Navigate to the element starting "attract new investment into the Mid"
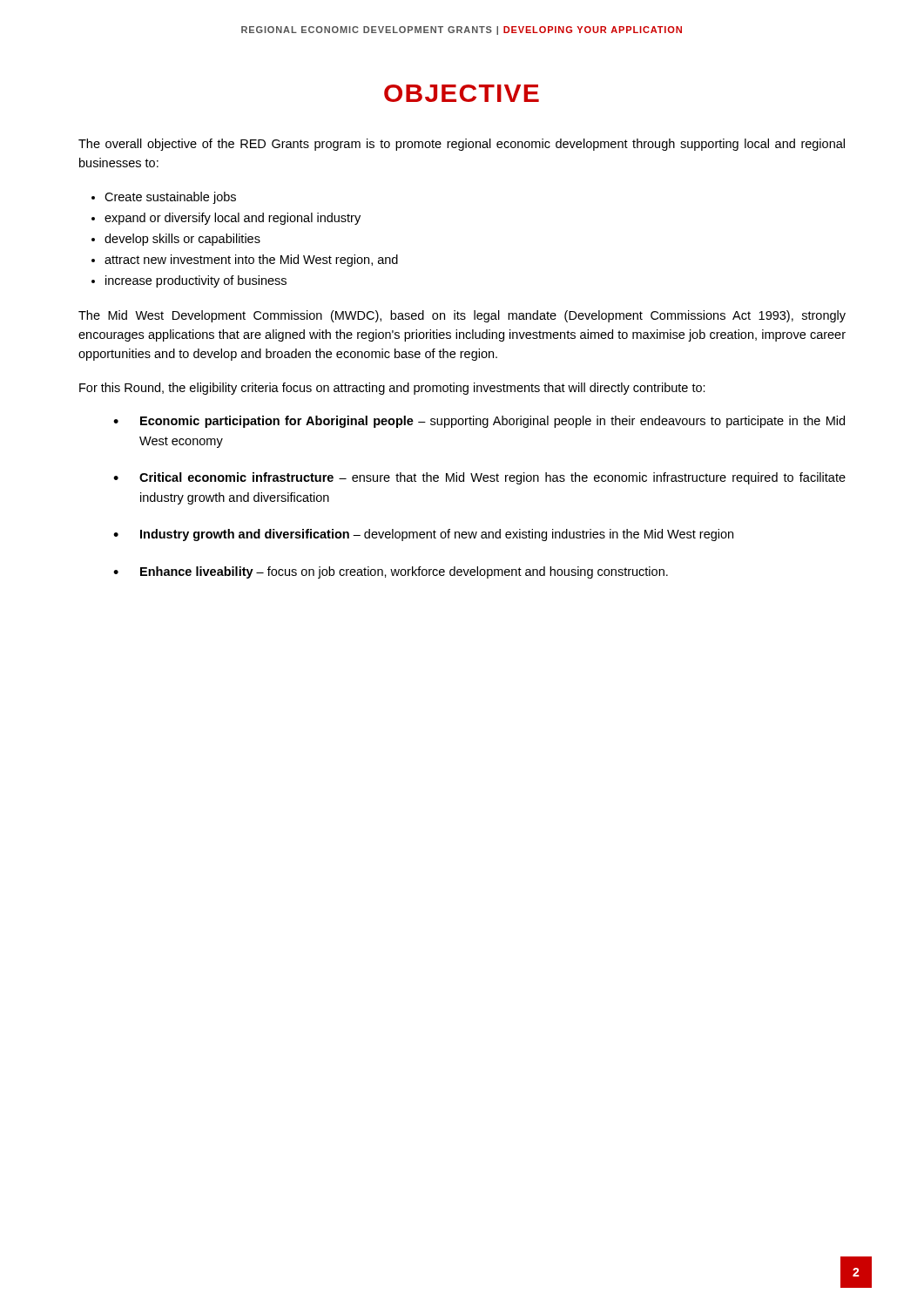 pos(251,259)
